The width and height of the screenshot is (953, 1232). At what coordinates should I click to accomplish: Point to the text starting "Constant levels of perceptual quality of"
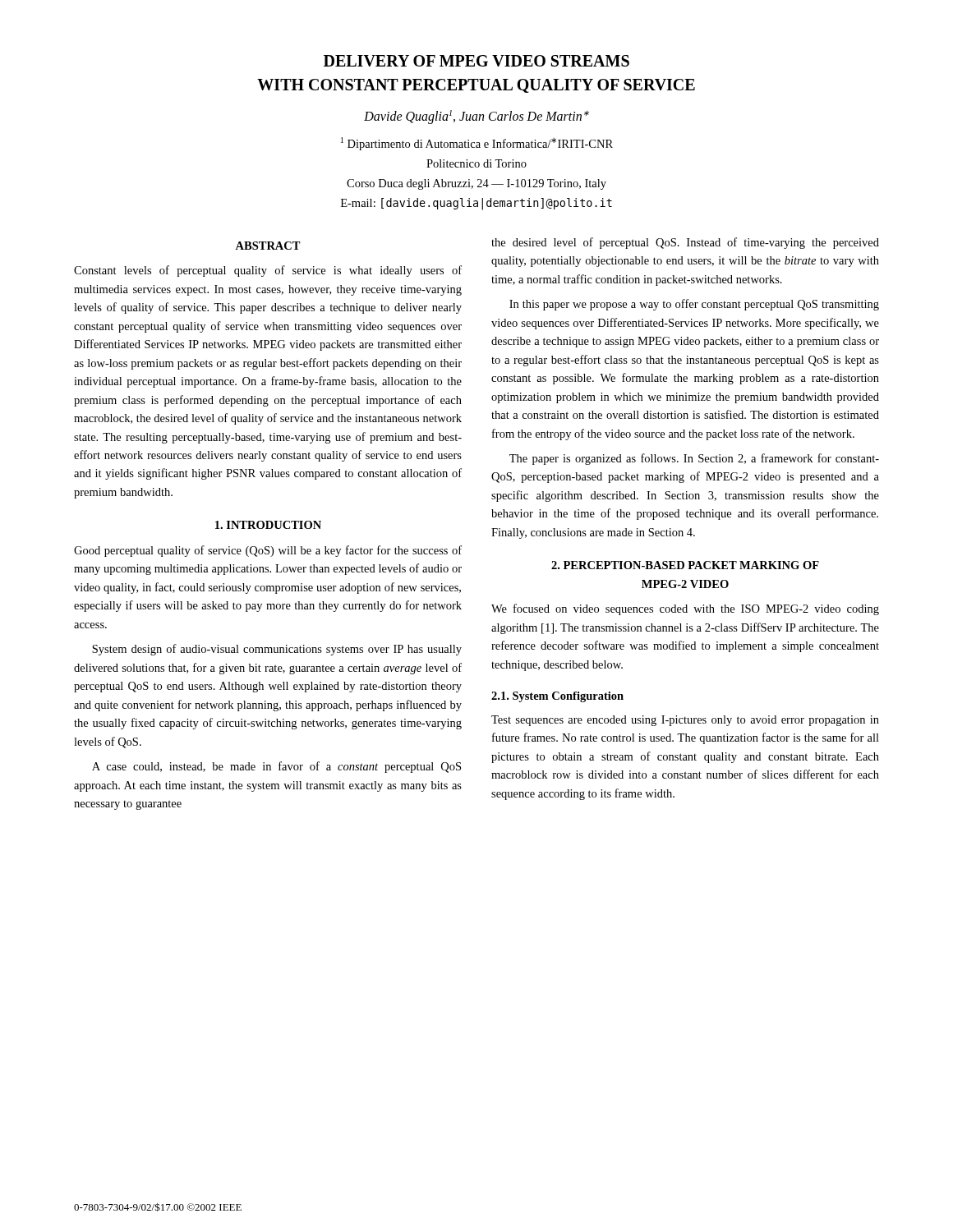(268, 381)
